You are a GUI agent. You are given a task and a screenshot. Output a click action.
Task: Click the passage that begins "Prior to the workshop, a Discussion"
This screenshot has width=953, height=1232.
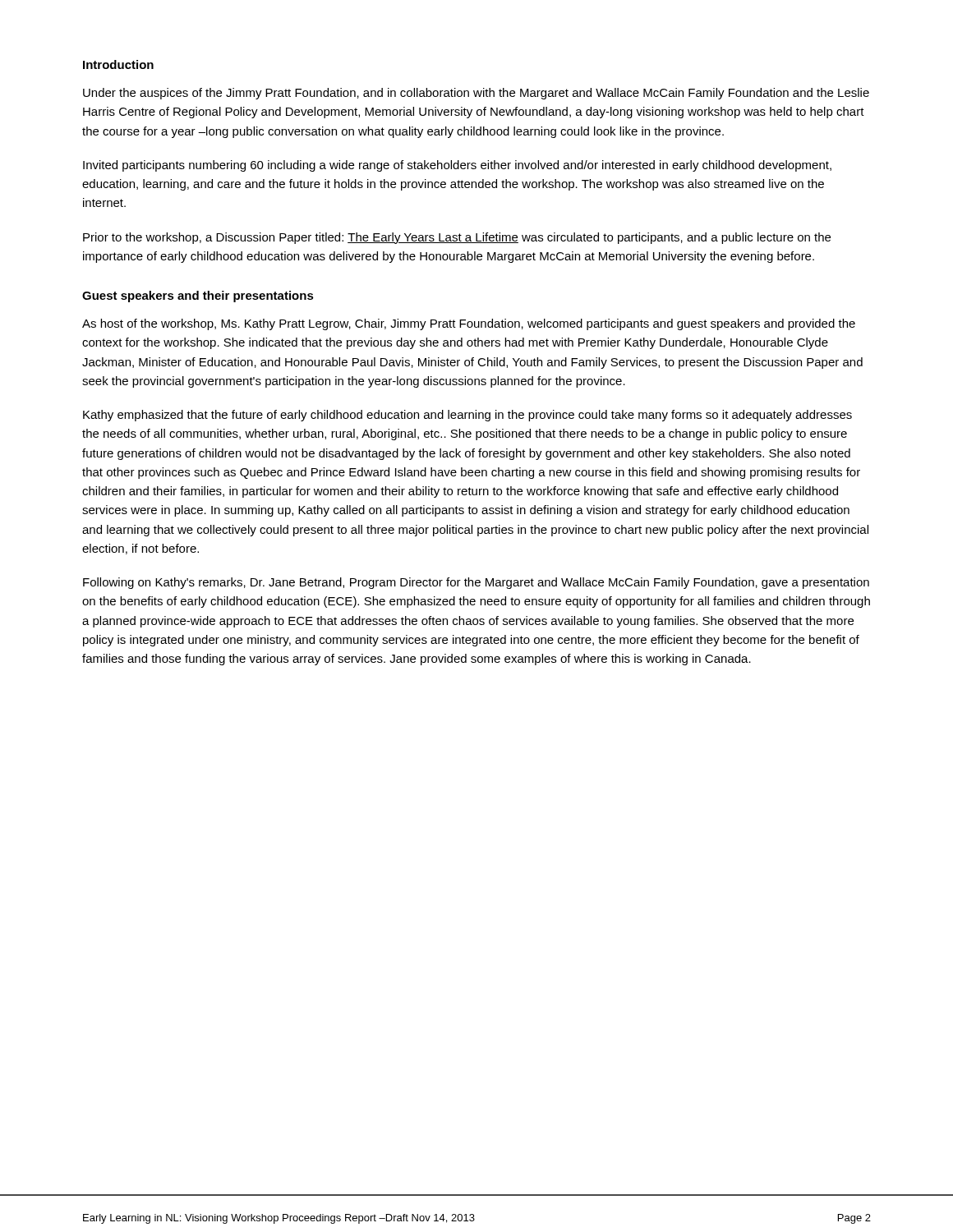pos(457,246)
